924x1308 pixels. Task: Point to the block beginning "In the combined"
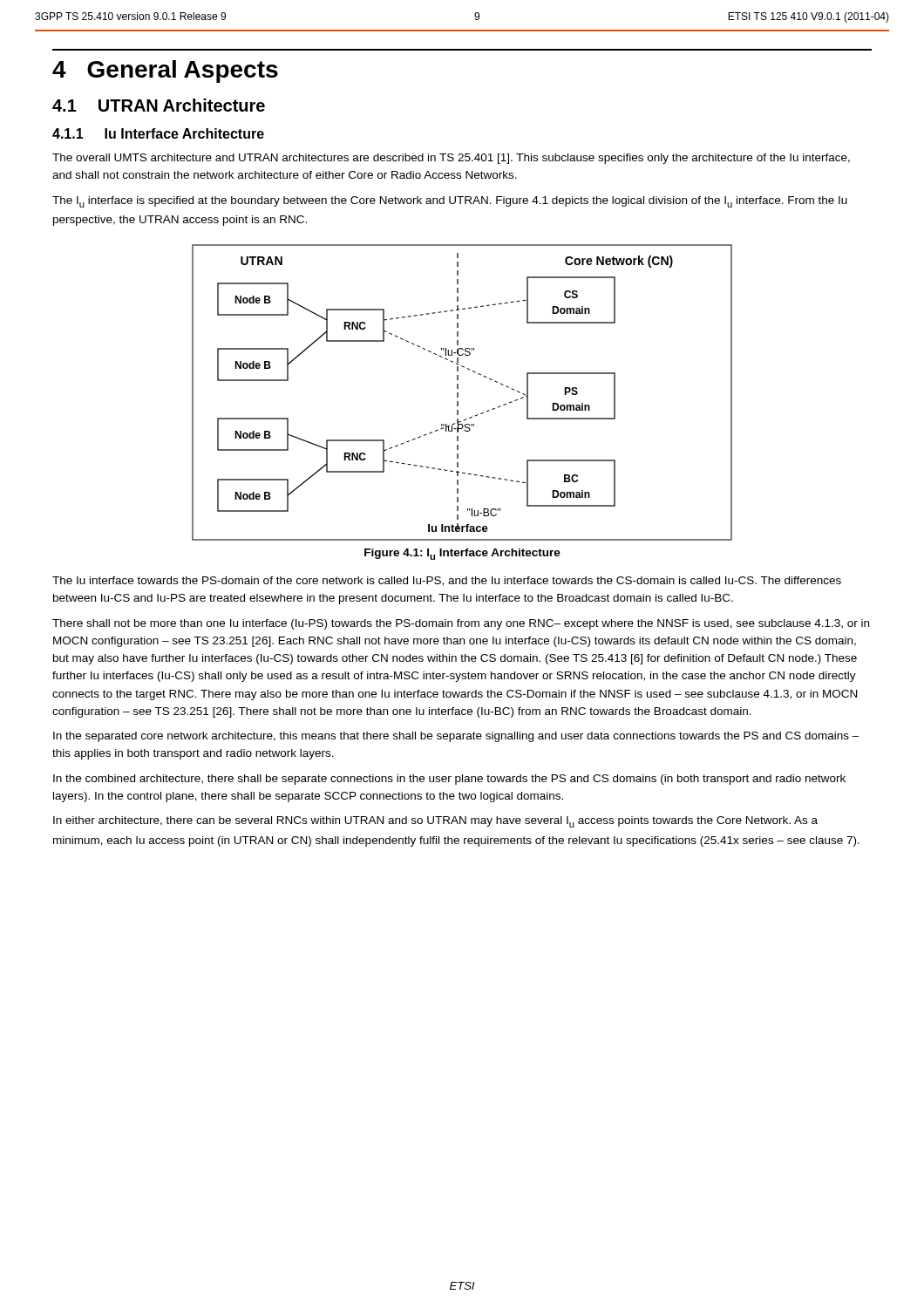click(462, 787)
